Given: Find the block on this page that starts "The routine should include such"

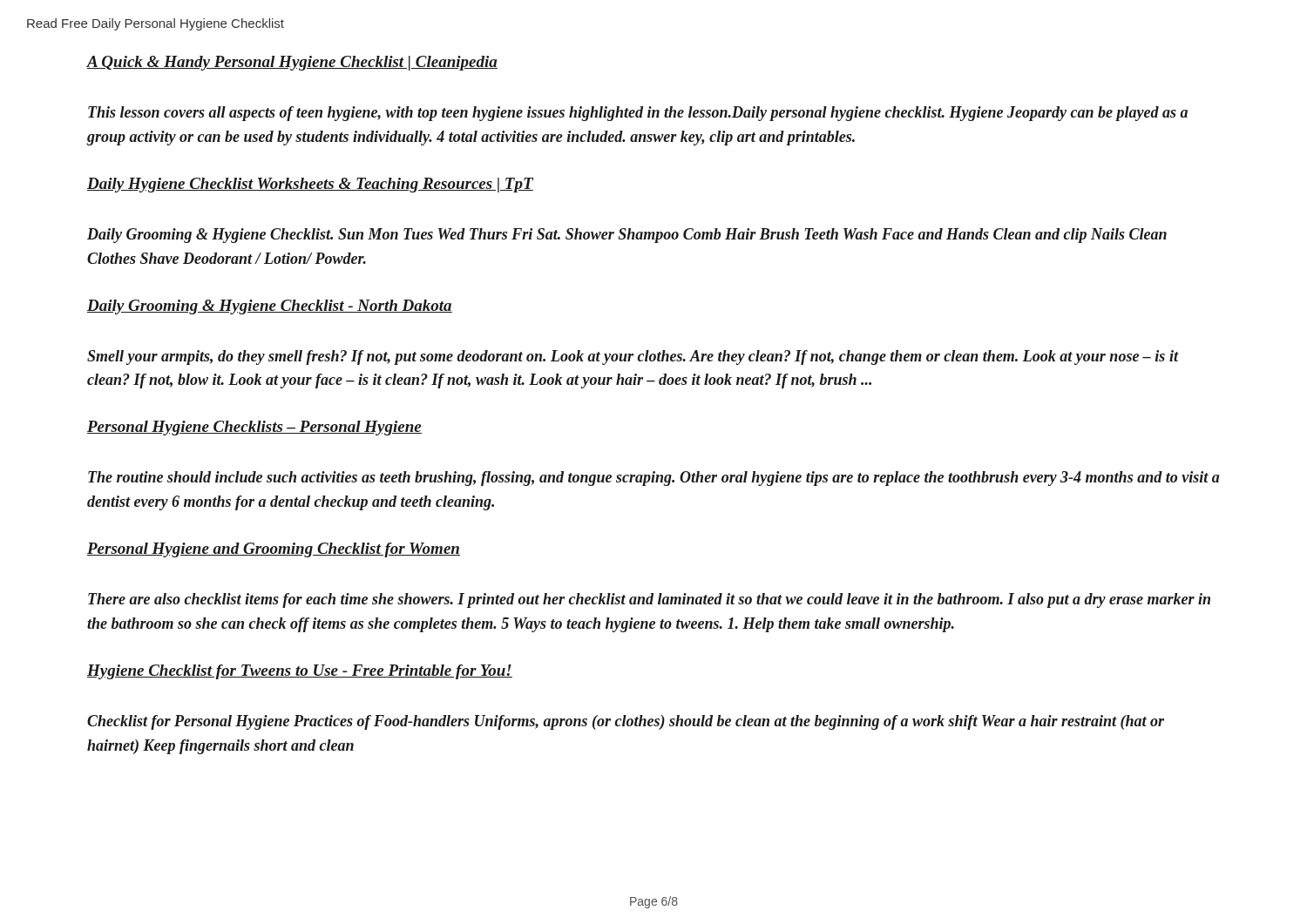Looking at the screenshot, I should [x=654, y=491].
